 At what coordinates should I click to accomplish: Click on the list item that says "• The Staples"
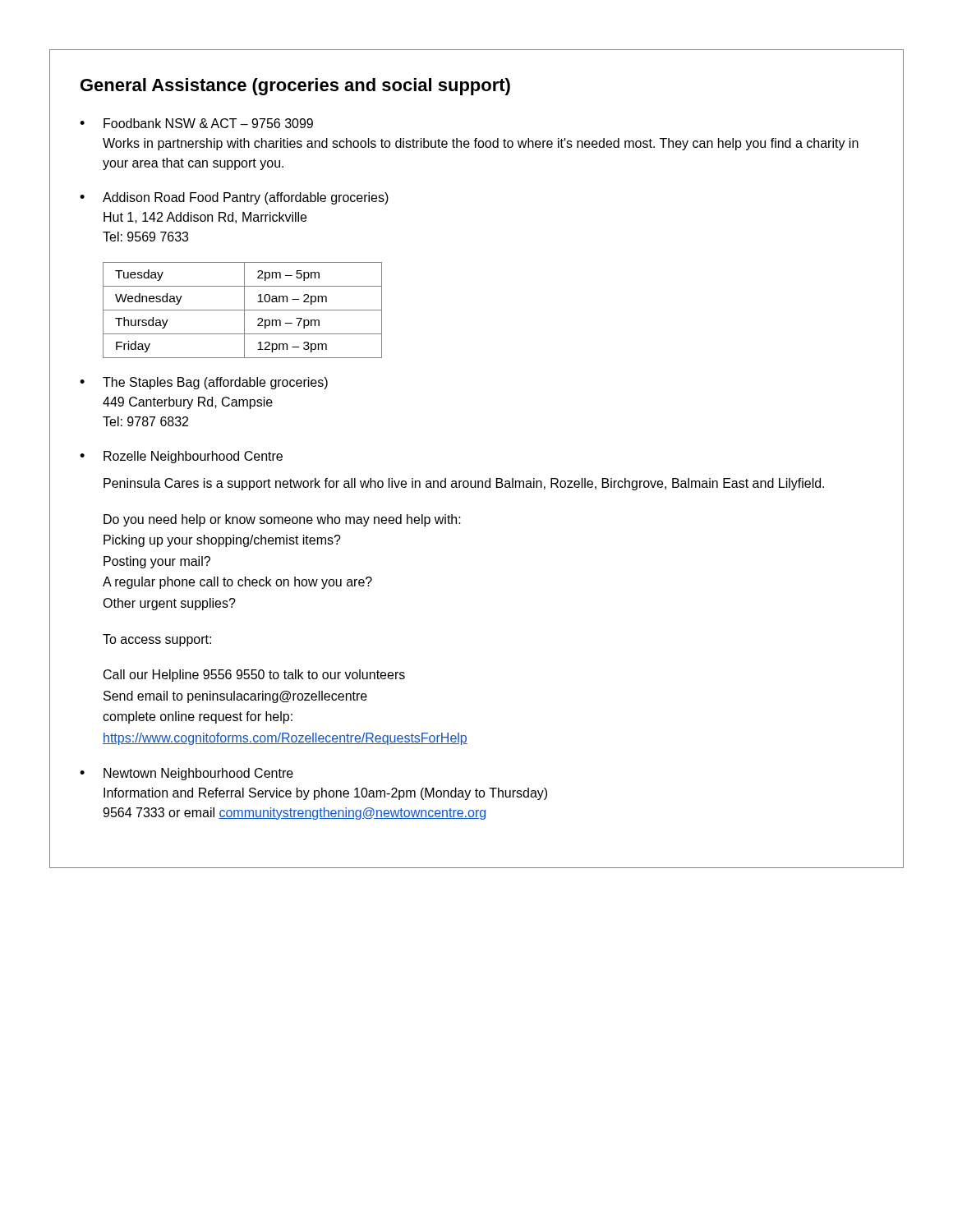point(204,383)
